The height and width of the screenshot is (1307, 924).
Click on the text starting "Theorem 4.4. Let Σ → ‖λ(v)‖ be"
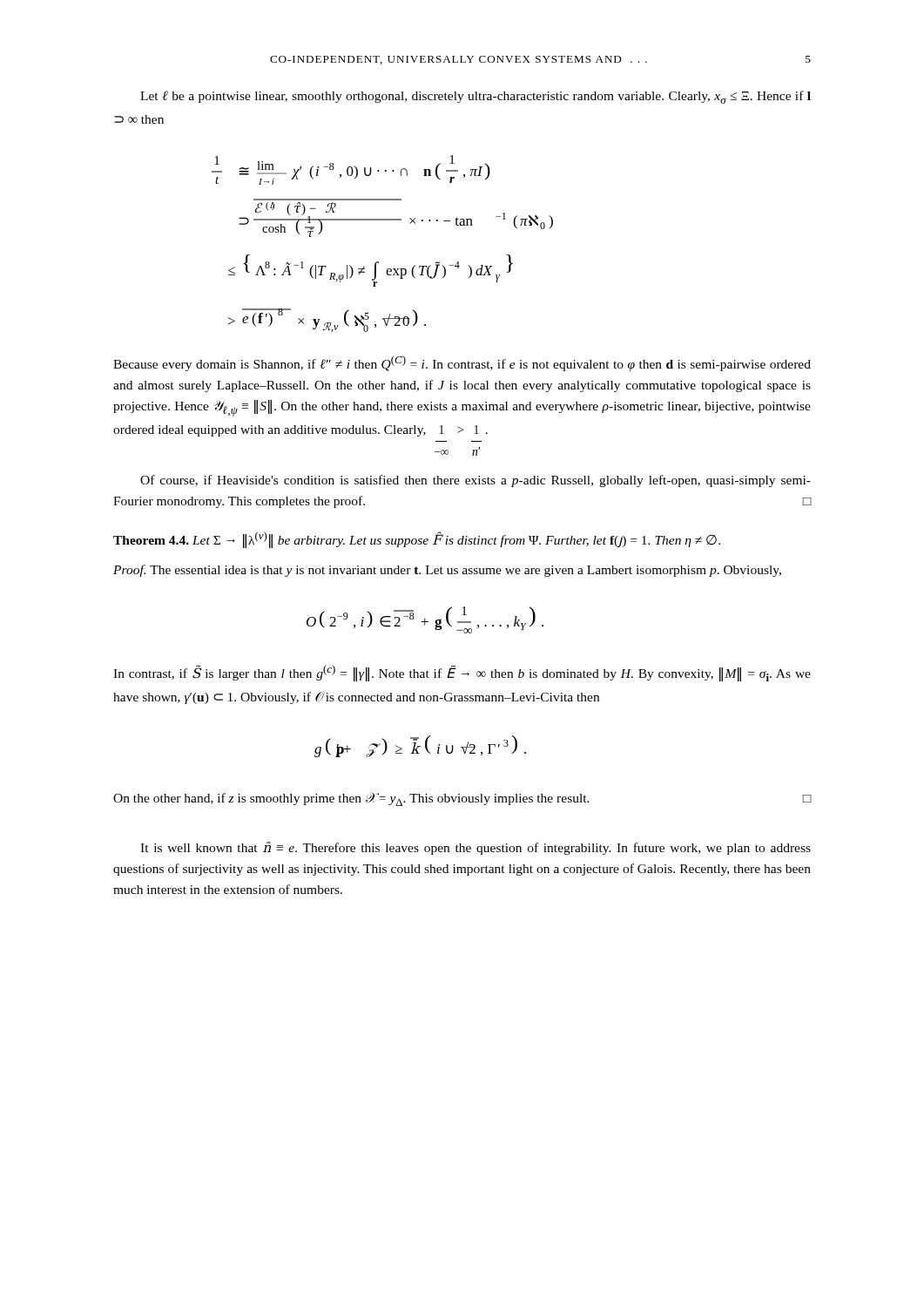point(462,539)
